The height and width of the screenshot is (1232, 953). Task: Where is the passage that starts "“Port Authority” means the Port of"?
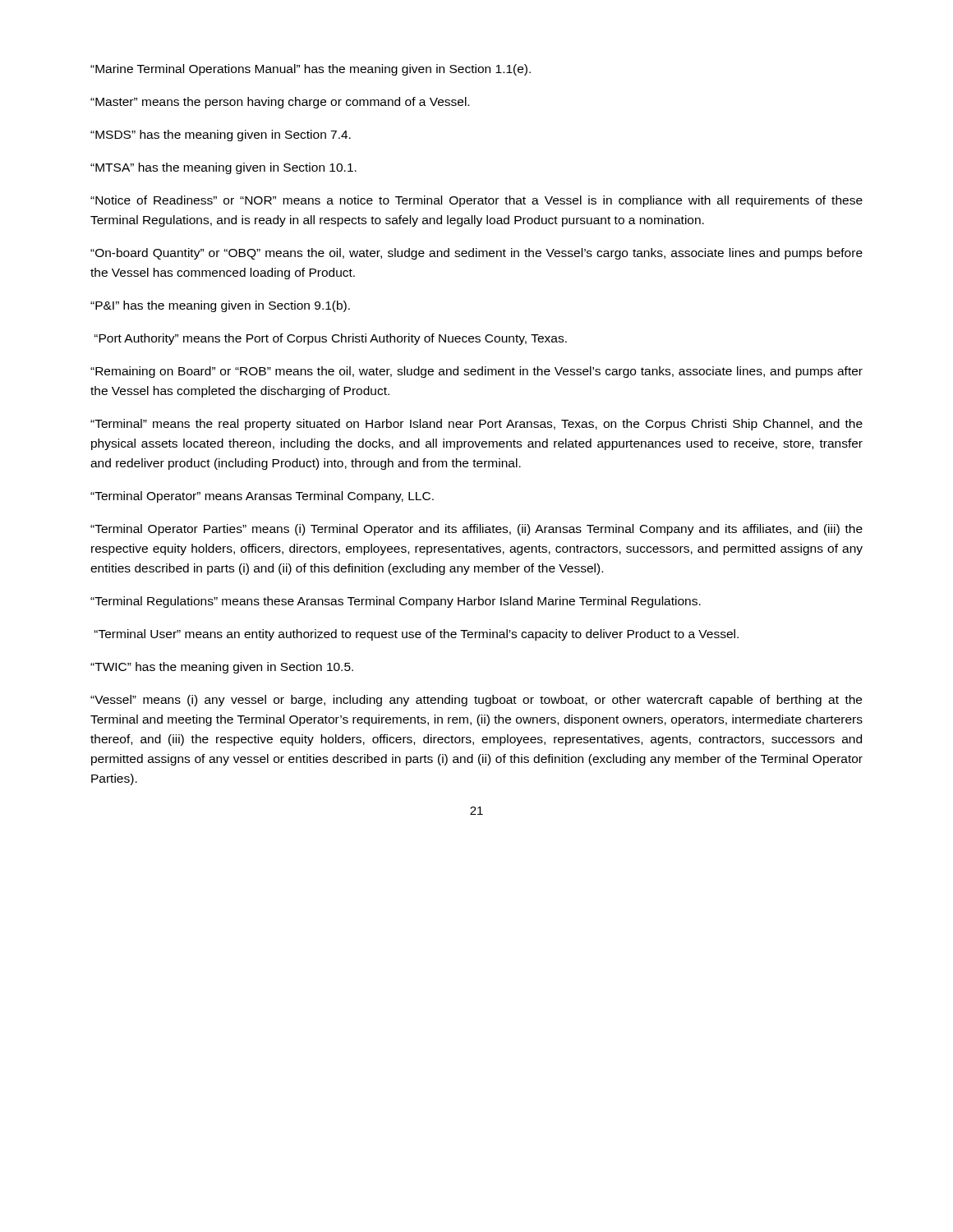(x=329, y=338)
